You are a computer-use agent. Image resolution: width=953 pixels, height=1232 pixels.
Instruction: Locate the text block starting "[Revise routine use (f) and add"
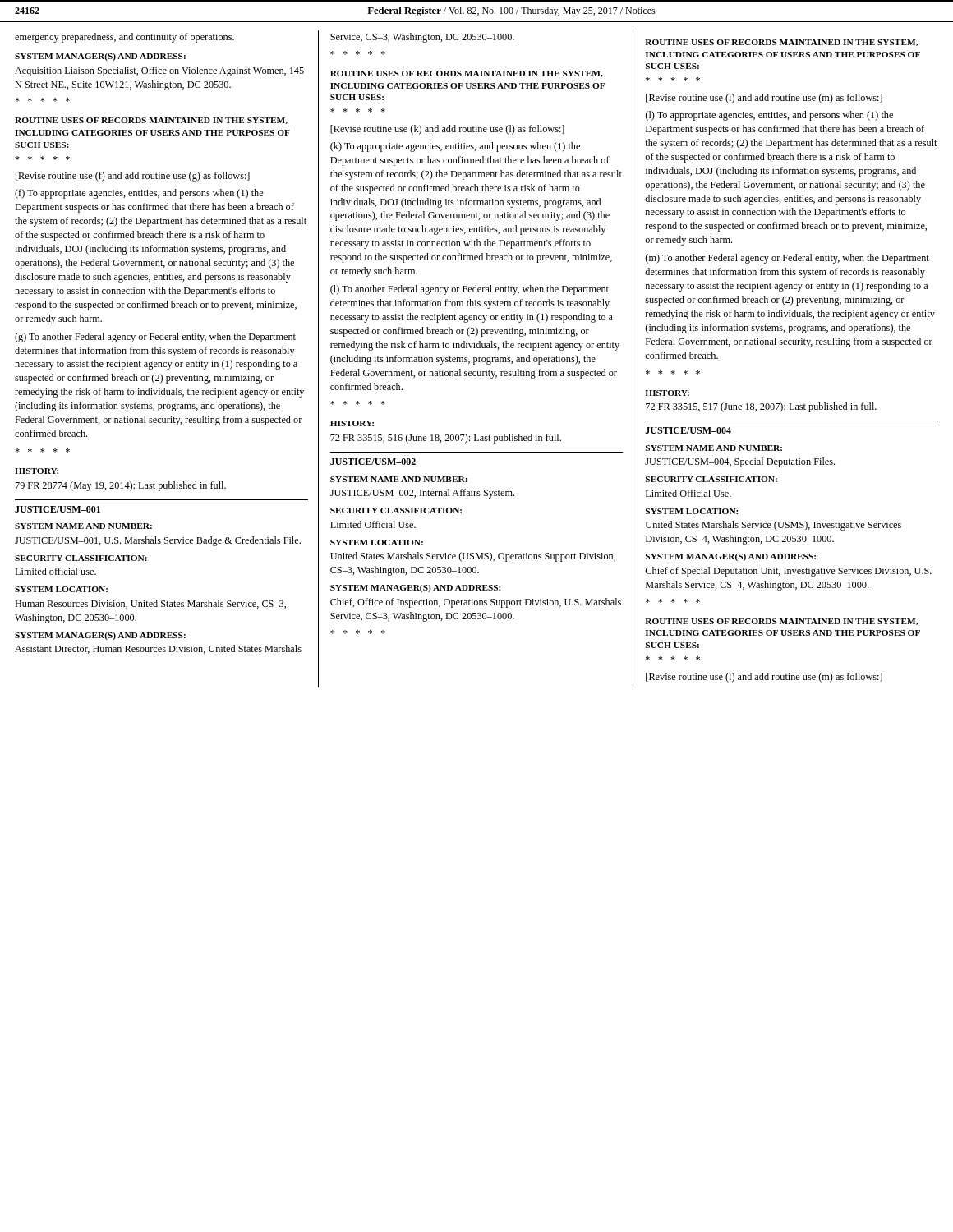coord(132,176)
